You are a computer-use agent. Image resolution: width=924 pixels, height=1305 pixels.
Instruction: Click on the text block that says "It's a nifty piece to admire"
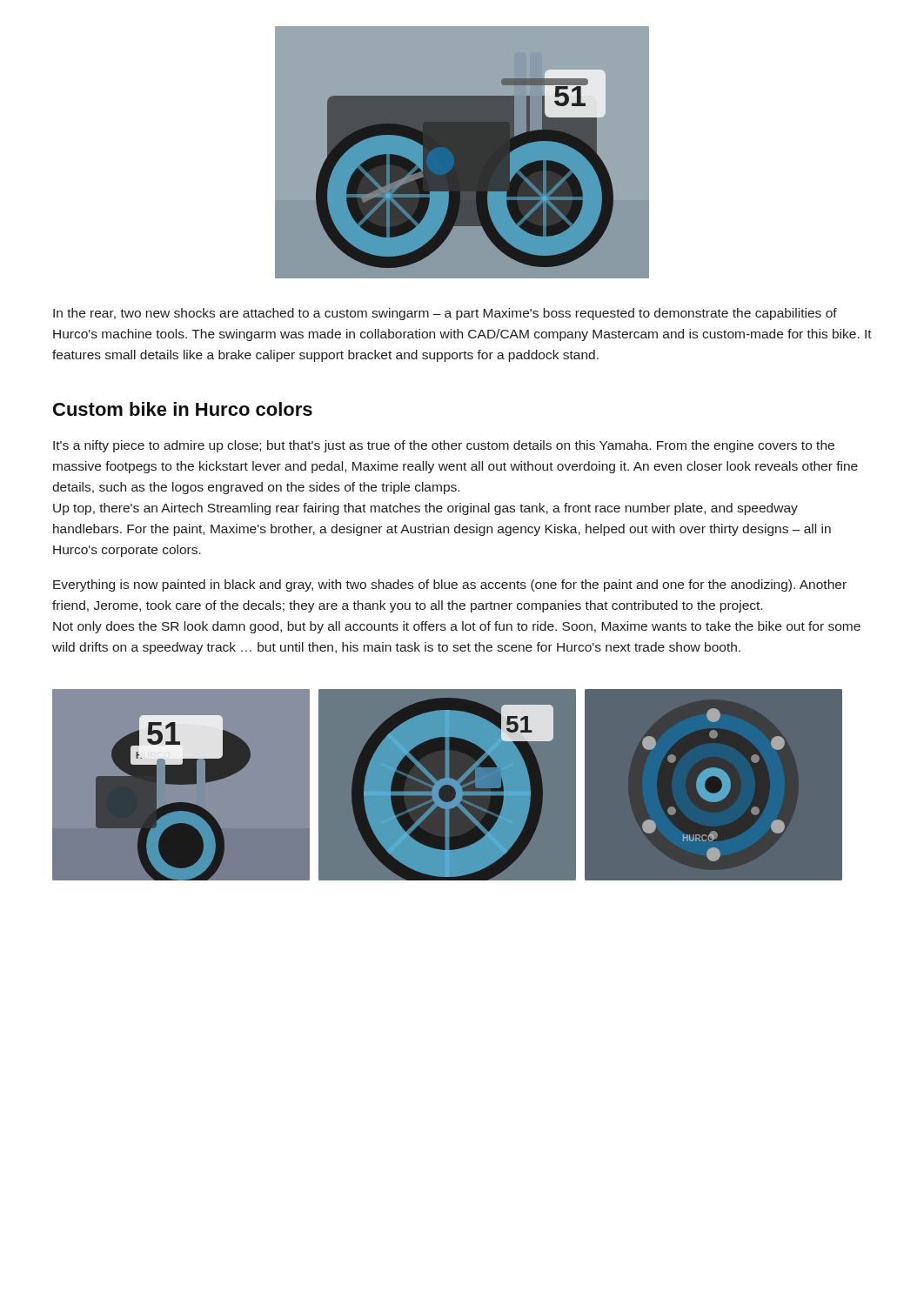[x=455, y=497]
